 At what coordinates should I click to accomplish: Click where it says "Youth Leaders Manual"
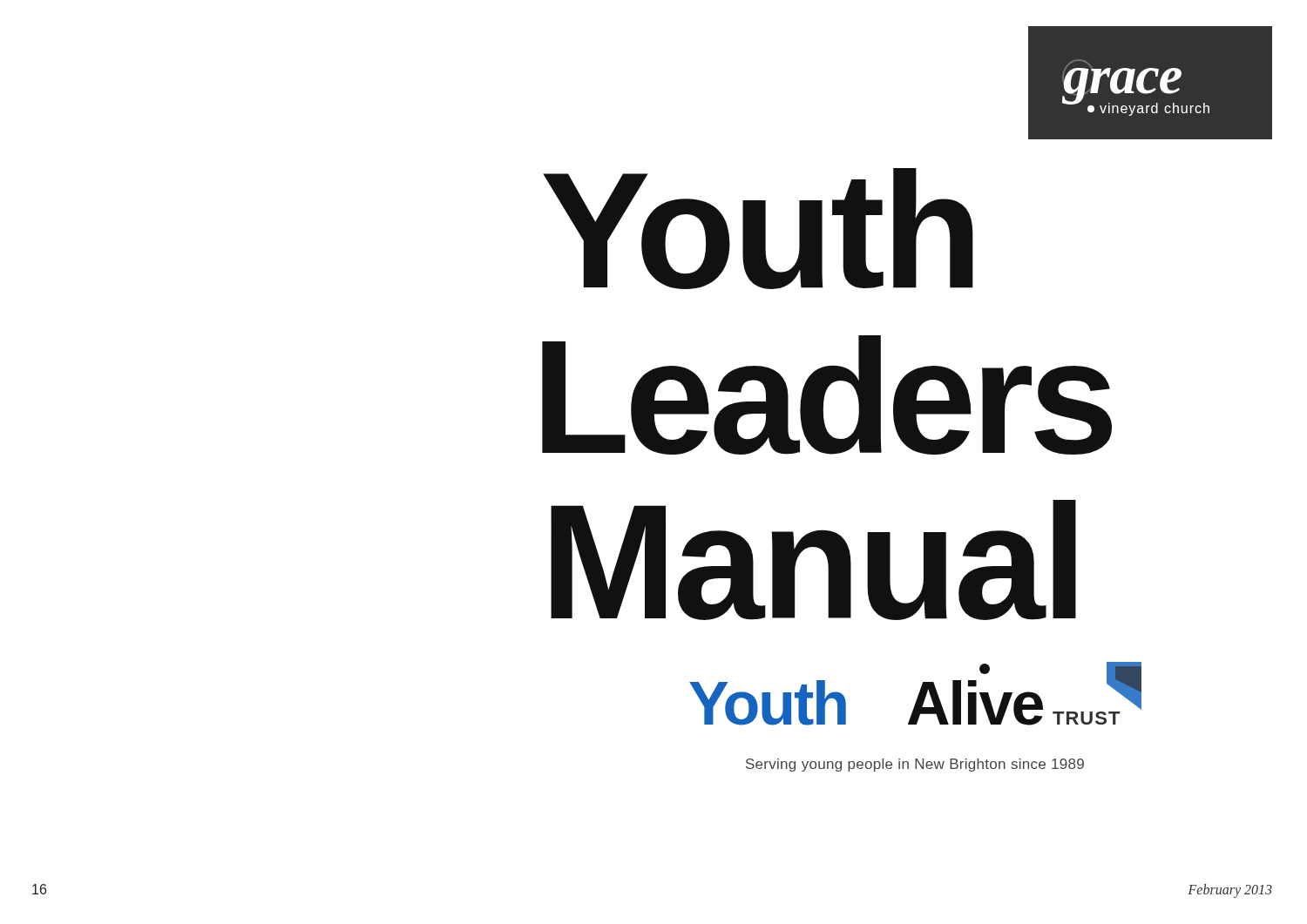(915, 398)
